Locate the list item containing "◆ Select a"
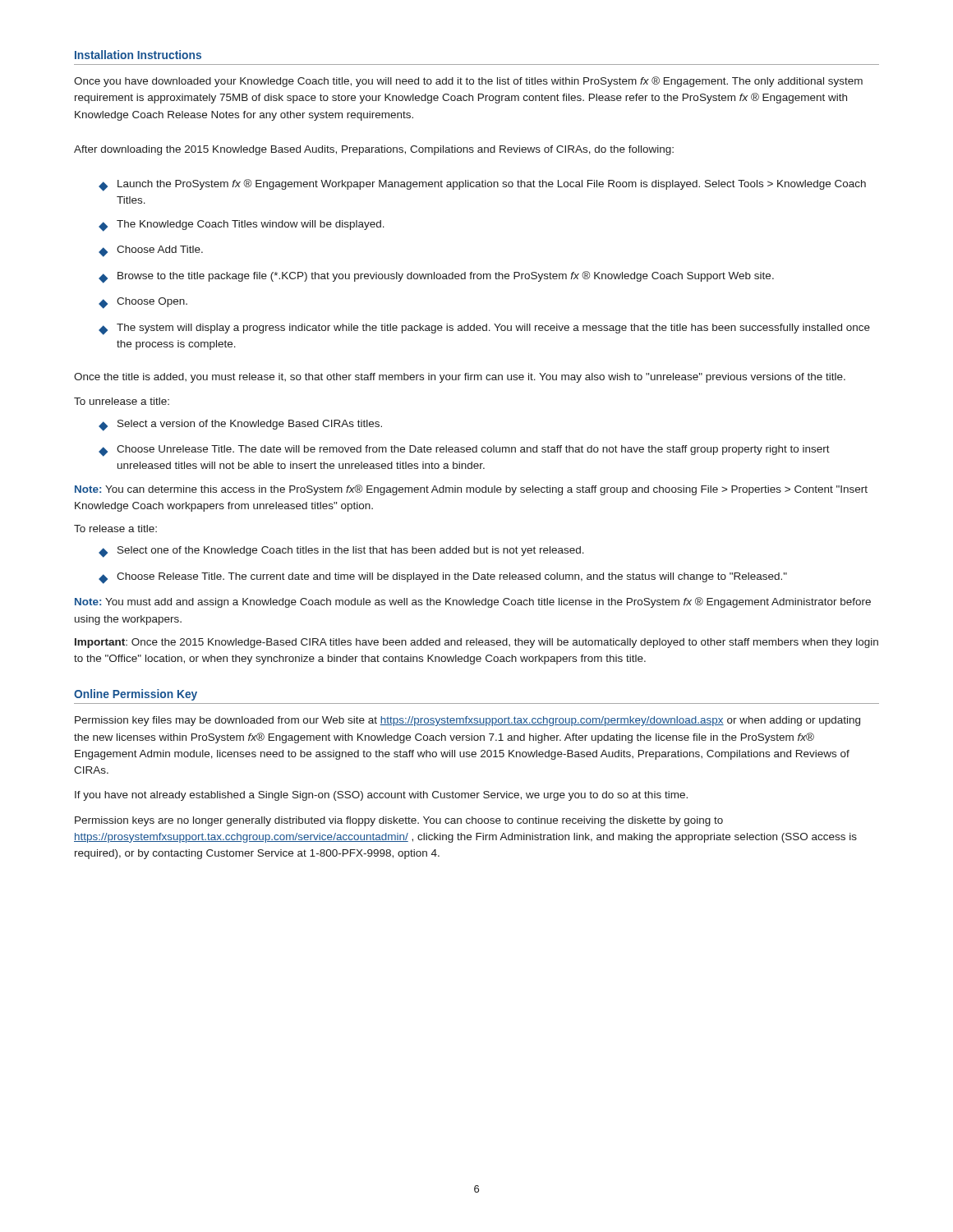Image resolution: width=953 pixels, height=1232 pixels. (x=240, y=425)
